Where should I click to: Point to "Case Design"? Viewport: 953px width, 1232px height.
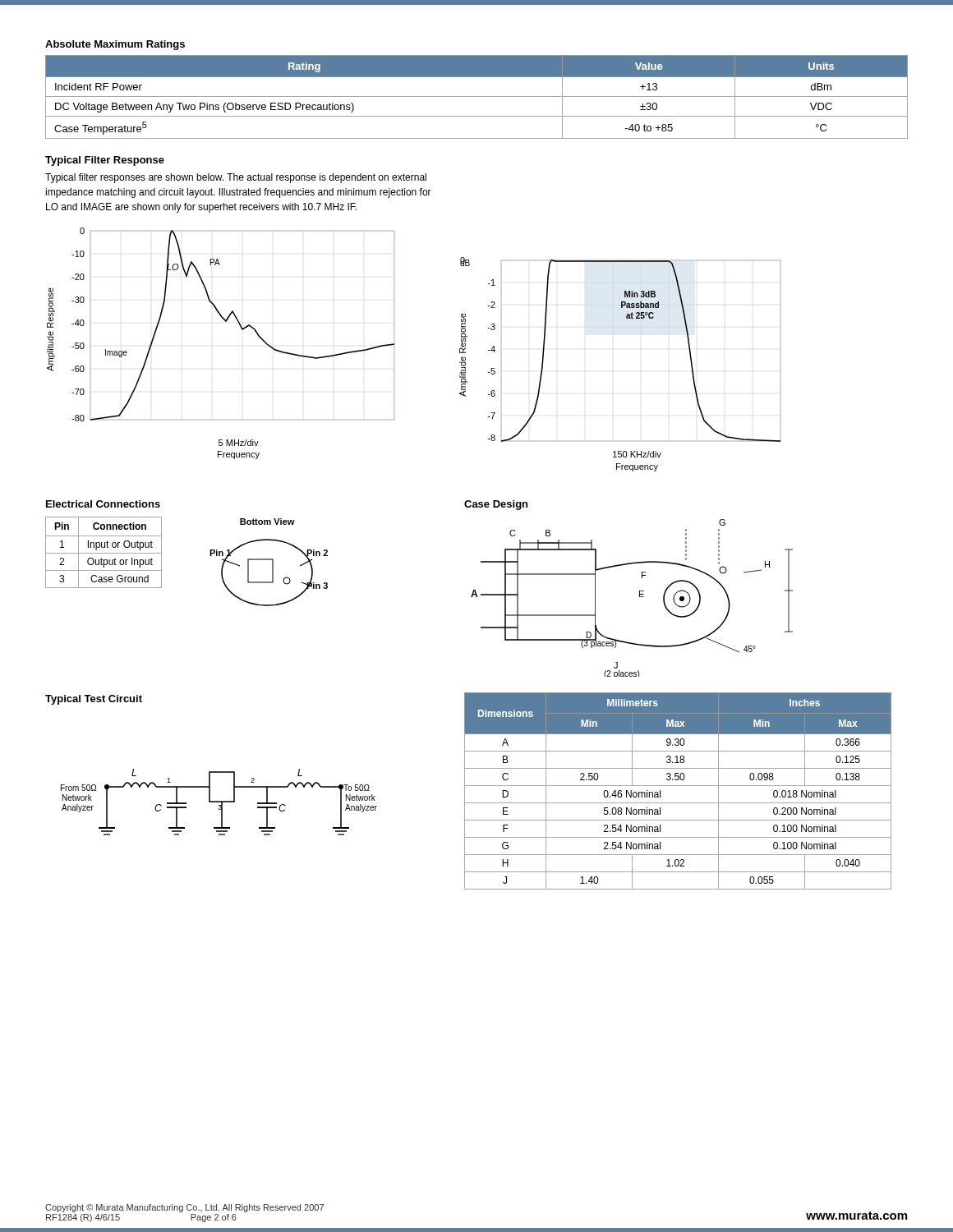[x=496, y=504]
